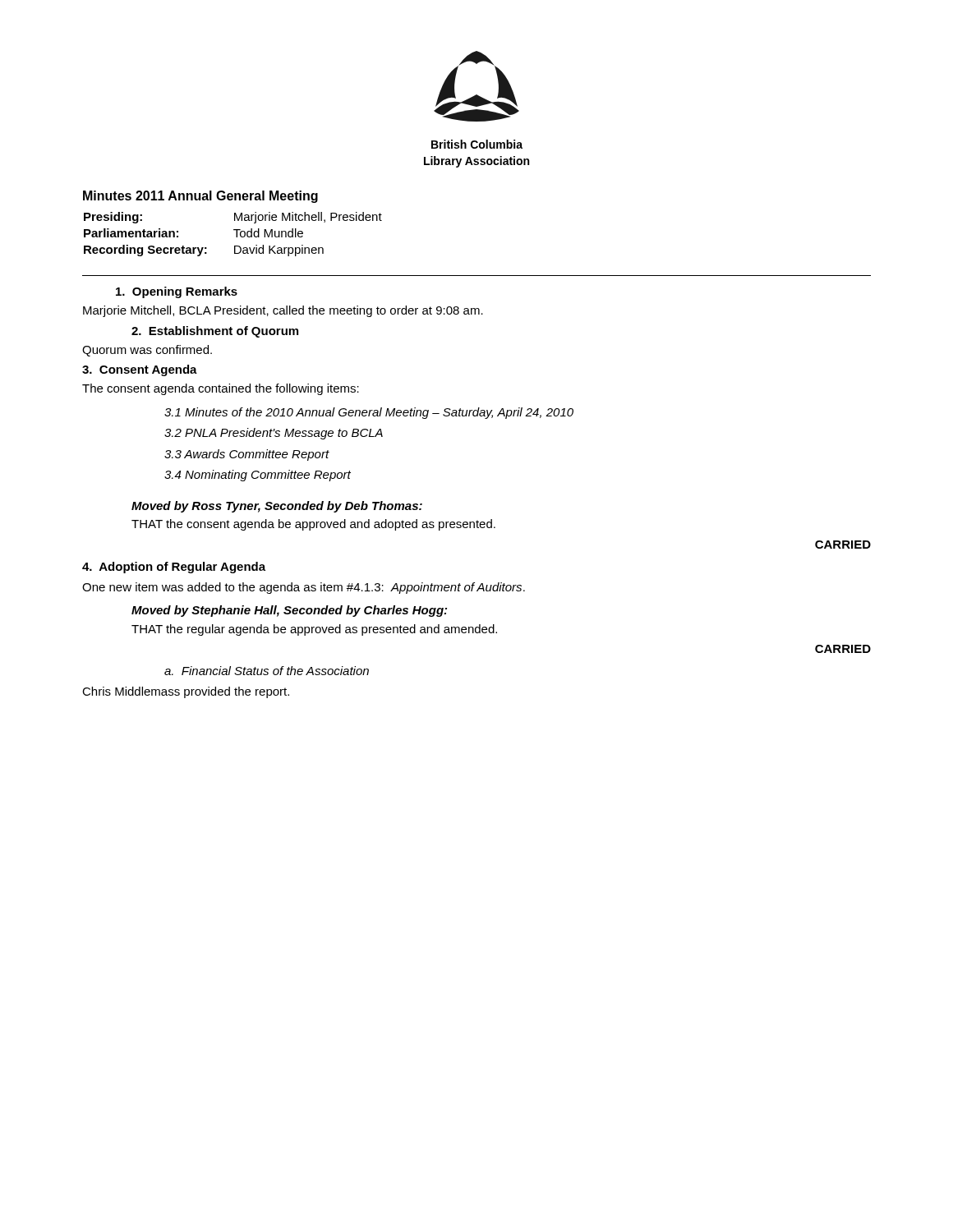
Task: Click on the text block containing "Presiding: Marjorie Mitchell,"
Action: pyautogui.click(x=232, y=233)
